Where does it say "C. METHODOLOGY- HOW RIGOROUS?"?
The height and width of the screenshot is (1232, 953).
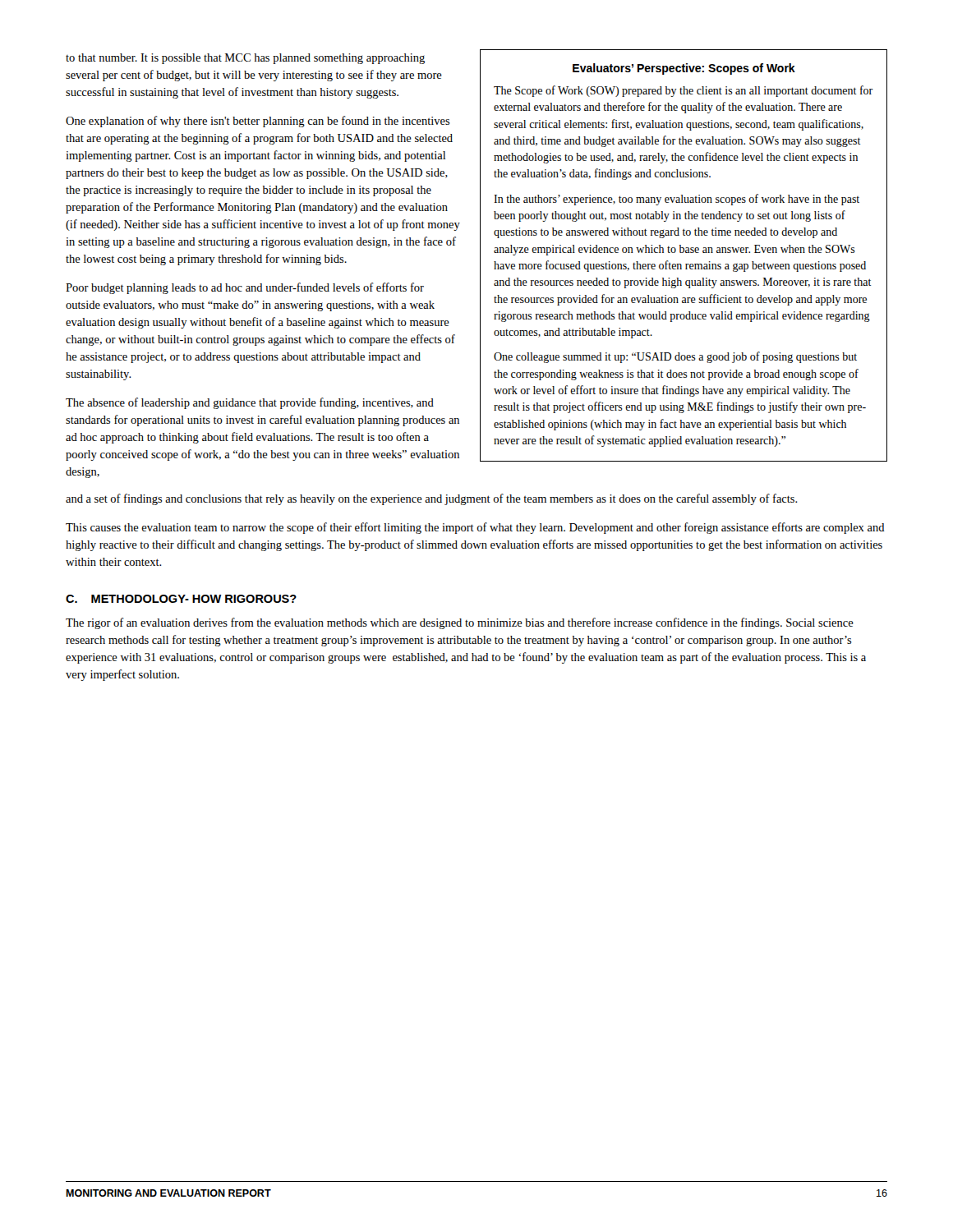(181, 599)
